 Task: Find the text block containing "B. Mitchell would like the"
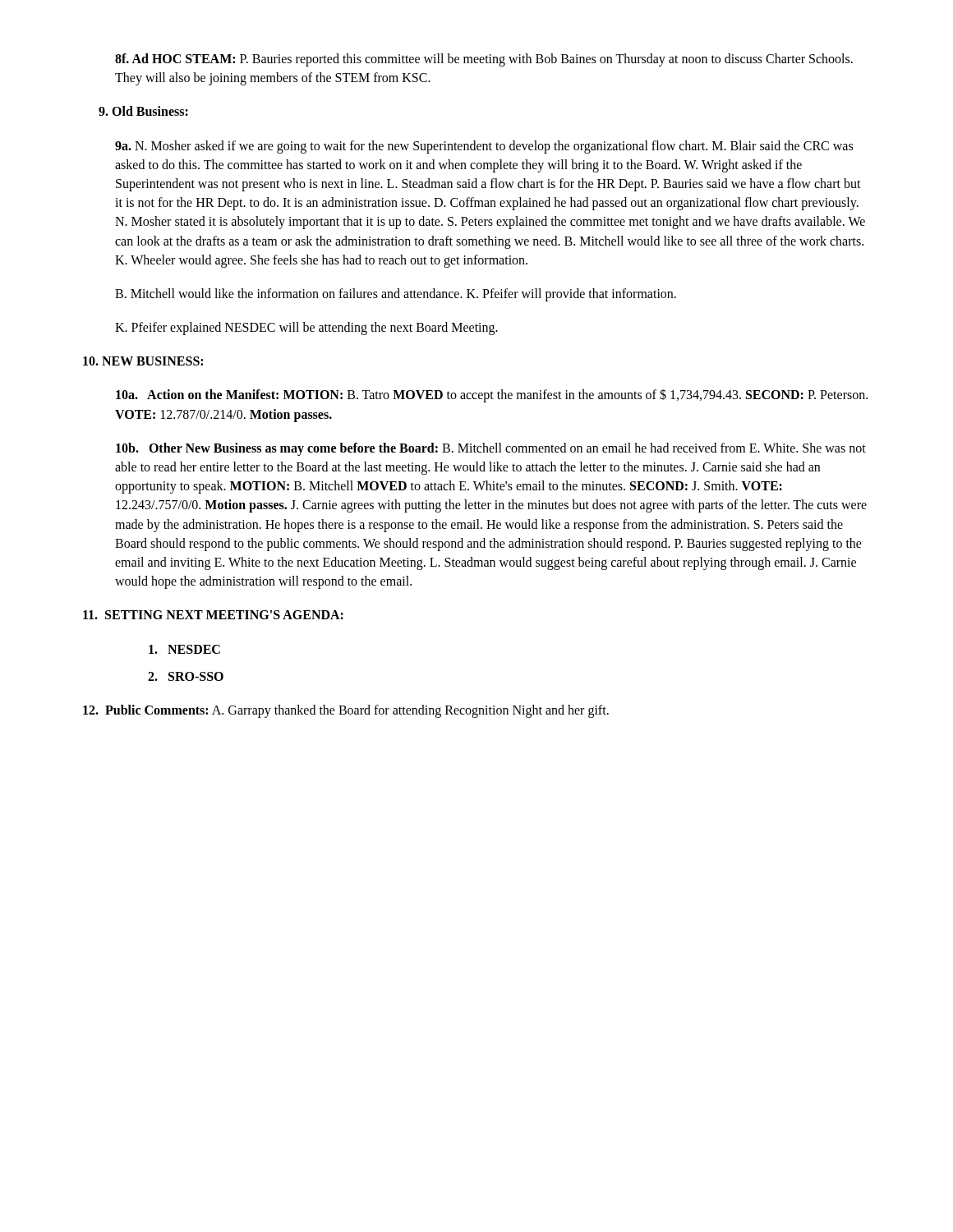point(493,294)
